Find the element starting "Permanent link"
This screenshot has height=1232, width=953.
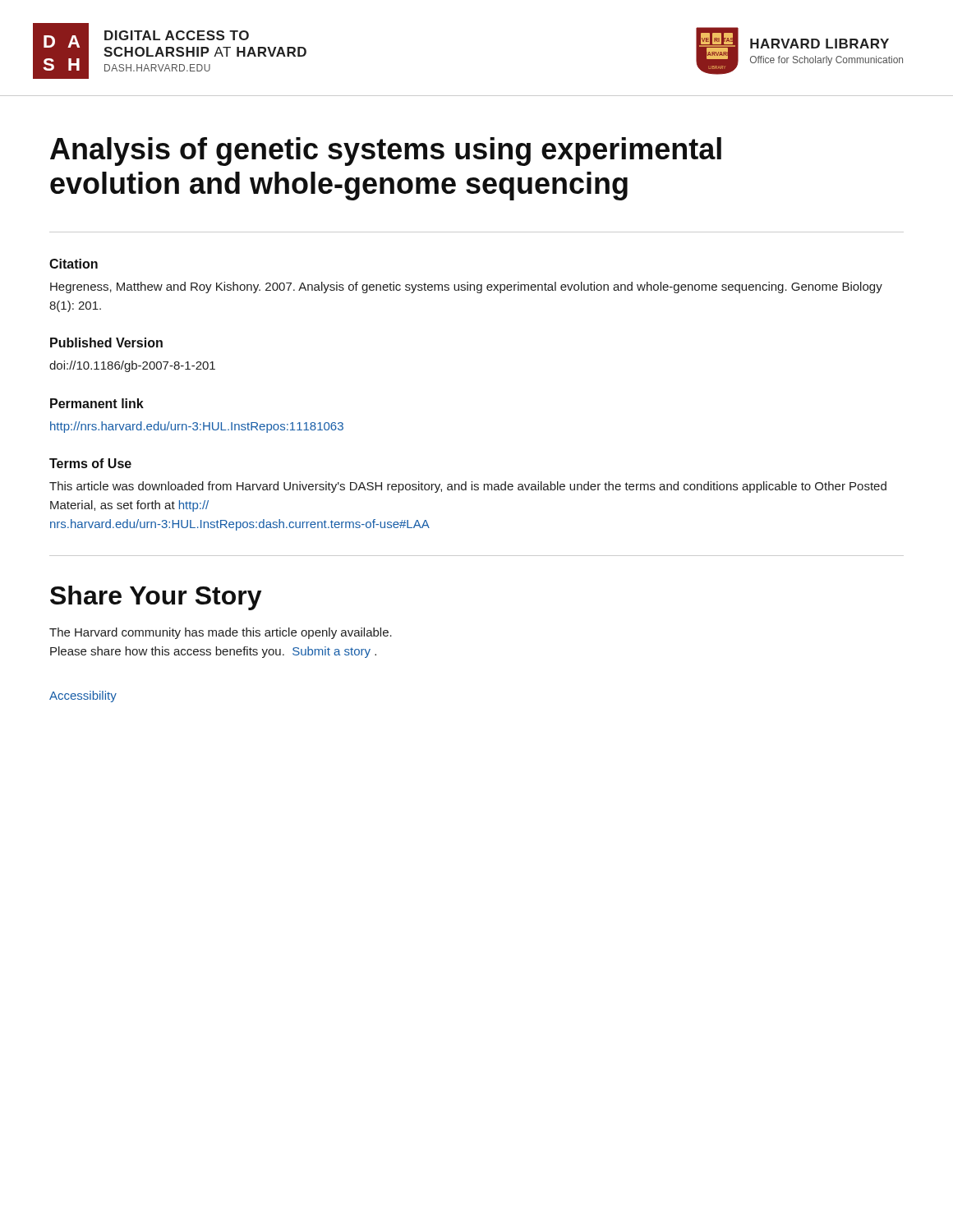point(96,403)
